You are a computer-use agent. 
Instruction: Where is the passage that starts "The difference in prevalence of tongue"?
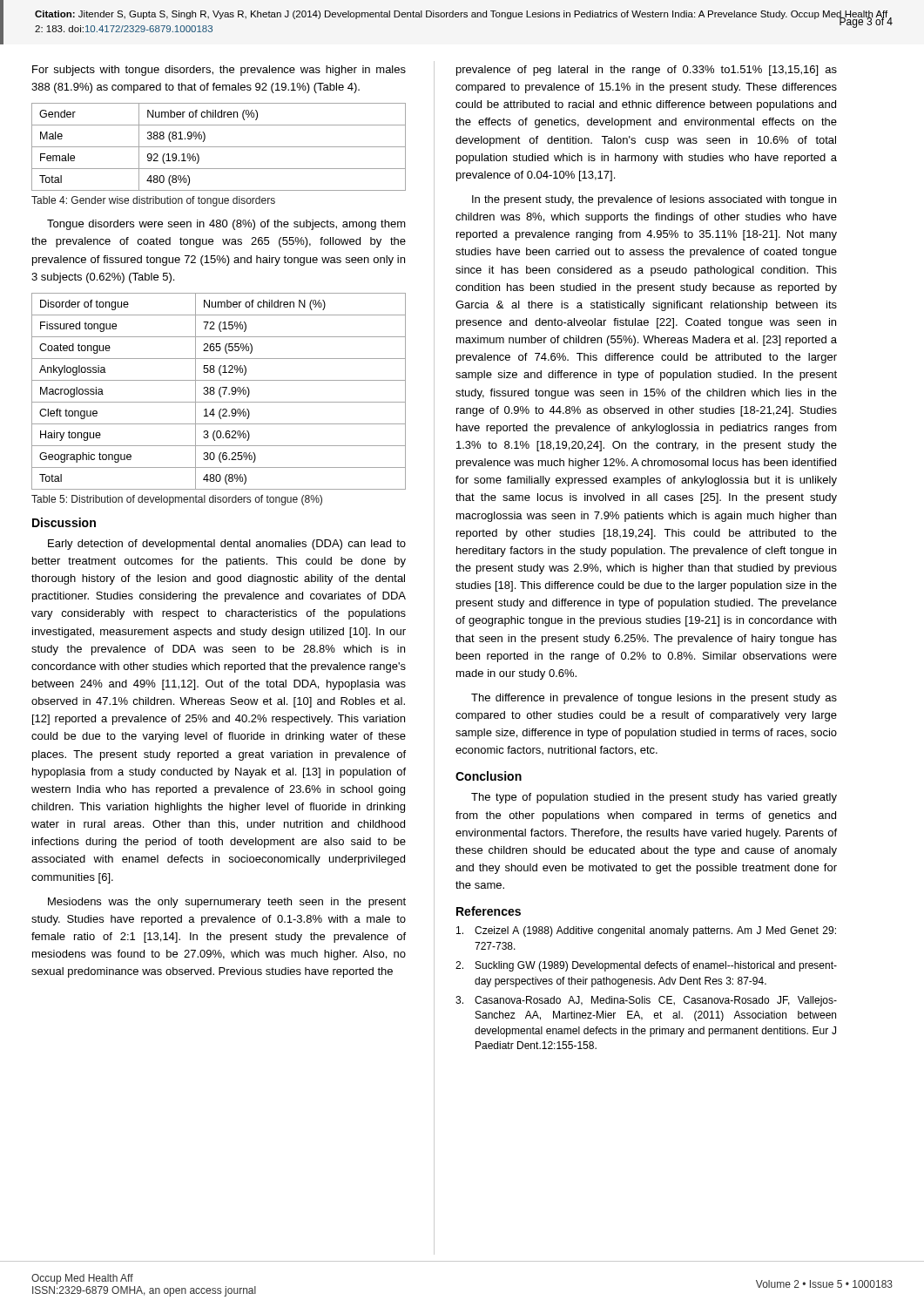(646, 724)
